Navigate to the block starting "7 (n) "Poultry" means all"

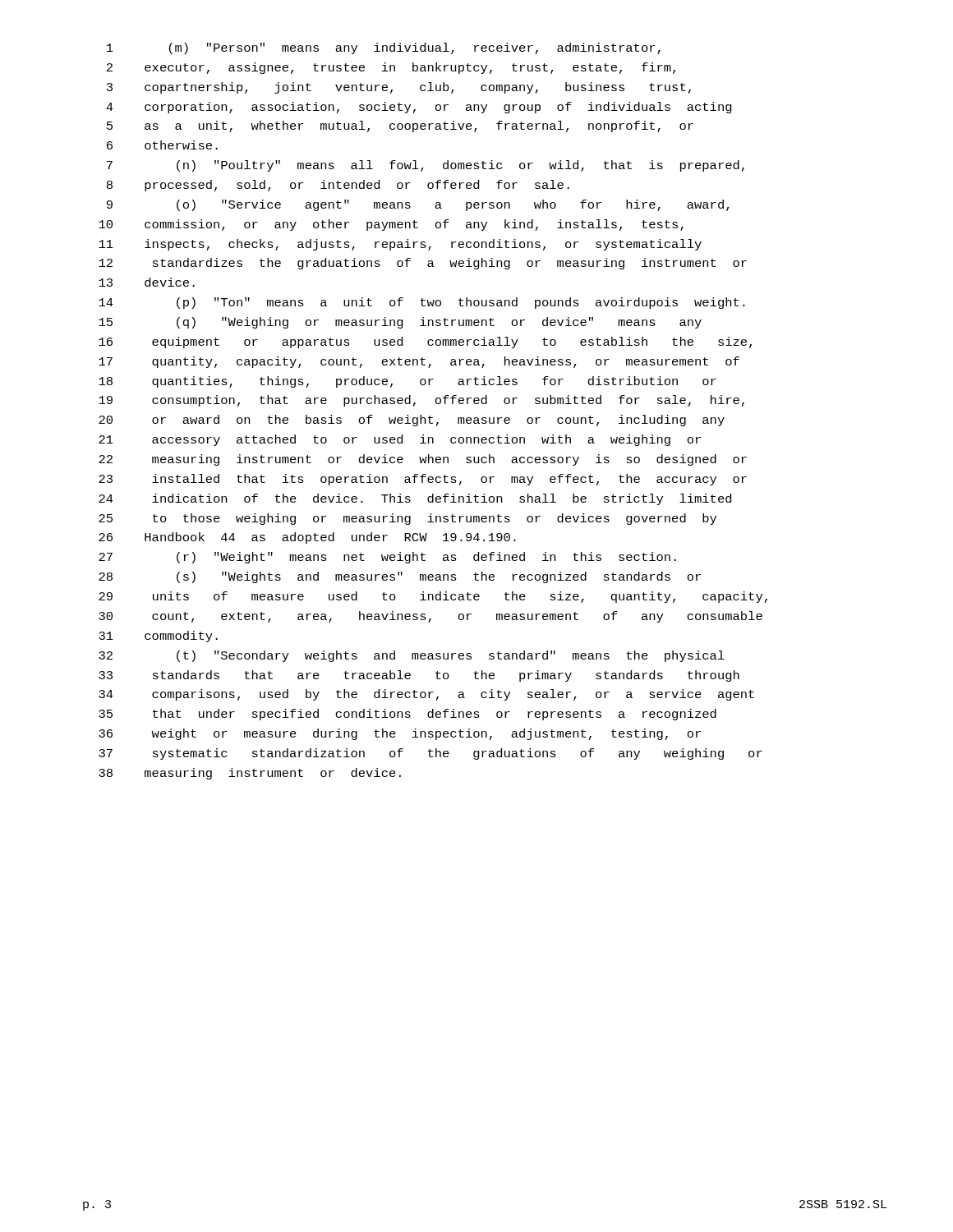[485, 177]
